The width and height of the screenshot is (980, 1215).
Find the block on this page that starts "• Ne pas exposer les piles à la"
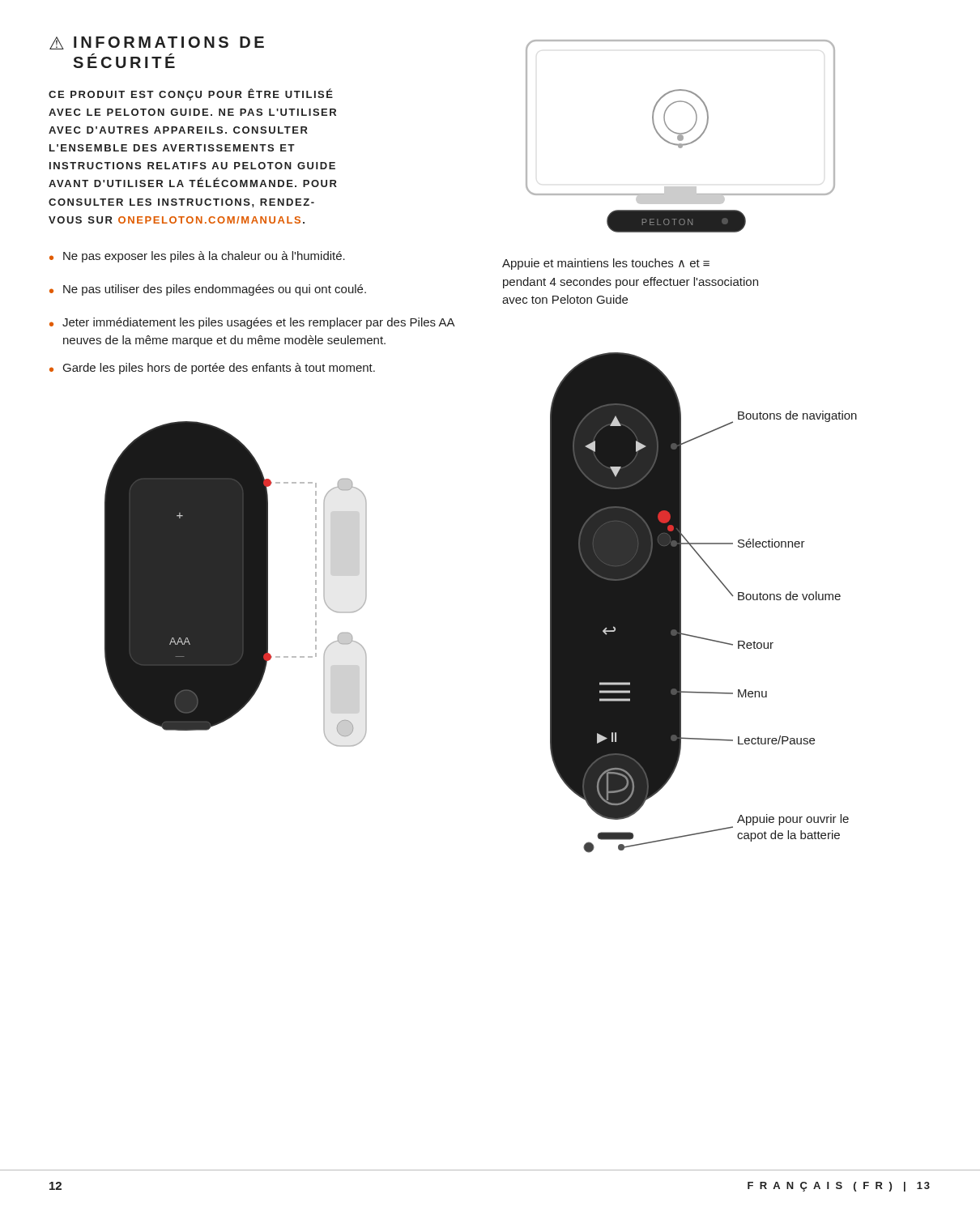point(197,258)
